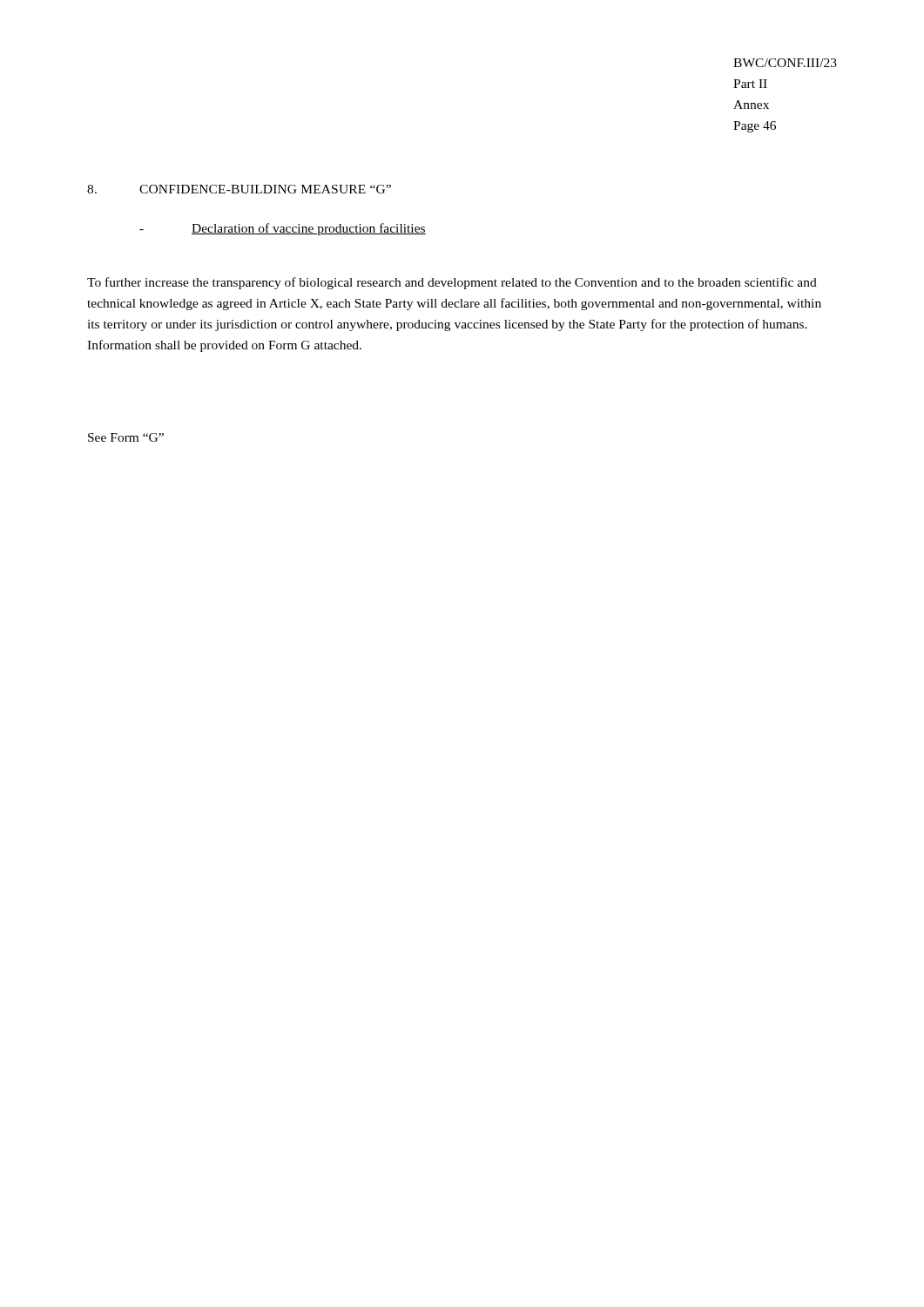This screenshot has height=1307, width=924.
Task: Point to "8. CONFIDENCE-BUILDING MEASURE “G”"
Action: [239, 189]
